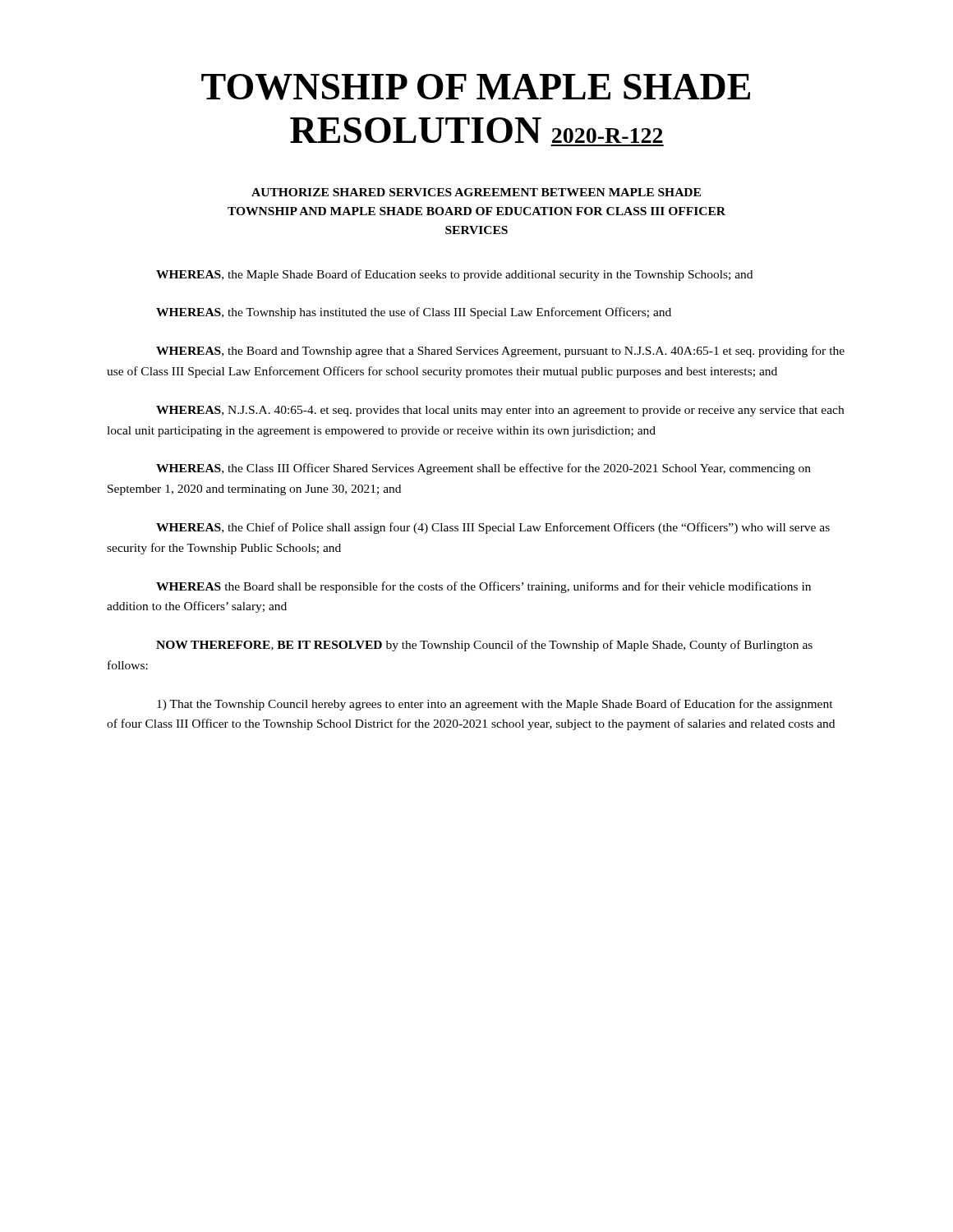
Task: Select the title
Action: [x=476, y=109]
